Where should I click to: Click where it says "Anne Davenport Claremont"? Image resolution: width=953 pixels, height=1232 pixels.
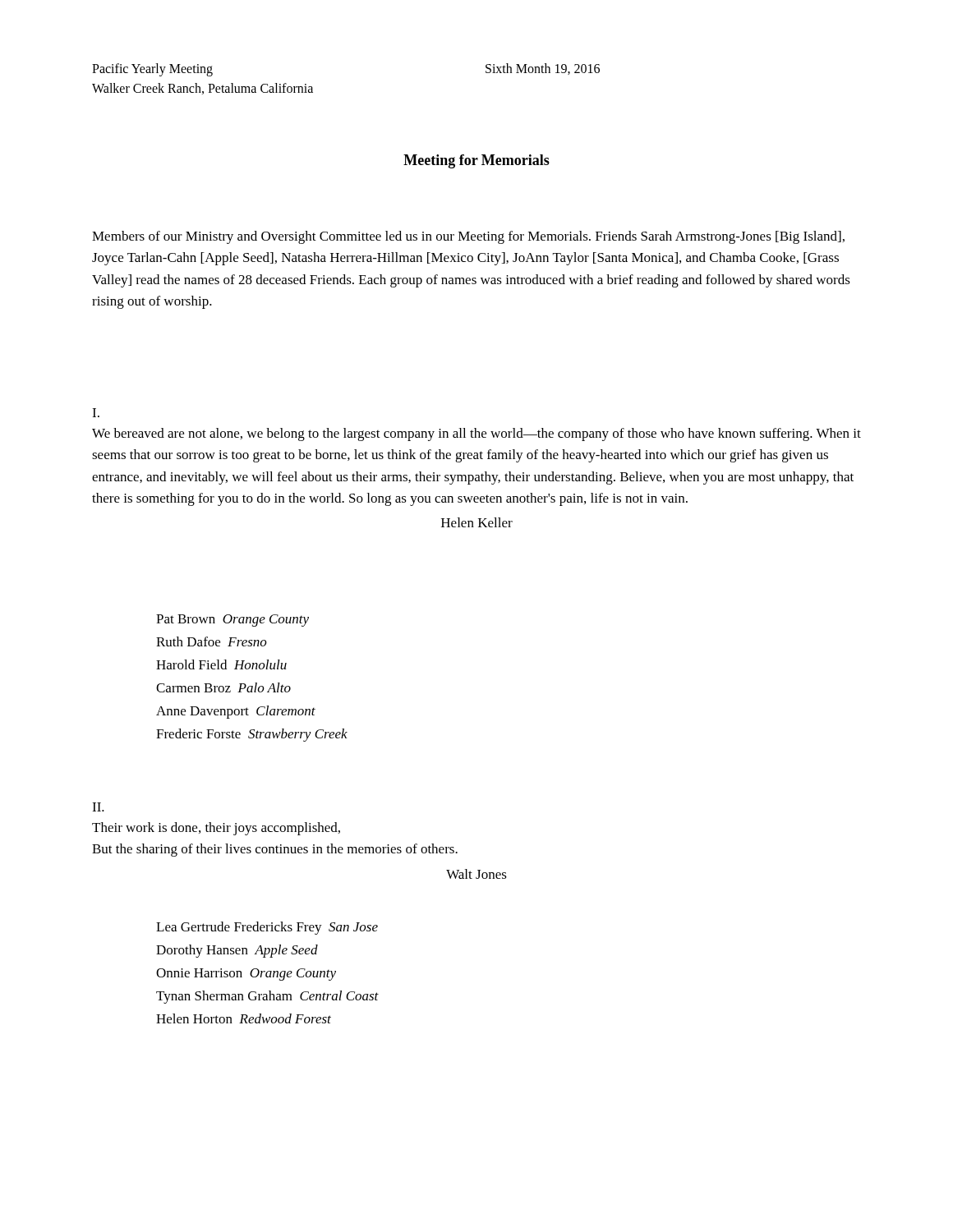pos(236,711)
